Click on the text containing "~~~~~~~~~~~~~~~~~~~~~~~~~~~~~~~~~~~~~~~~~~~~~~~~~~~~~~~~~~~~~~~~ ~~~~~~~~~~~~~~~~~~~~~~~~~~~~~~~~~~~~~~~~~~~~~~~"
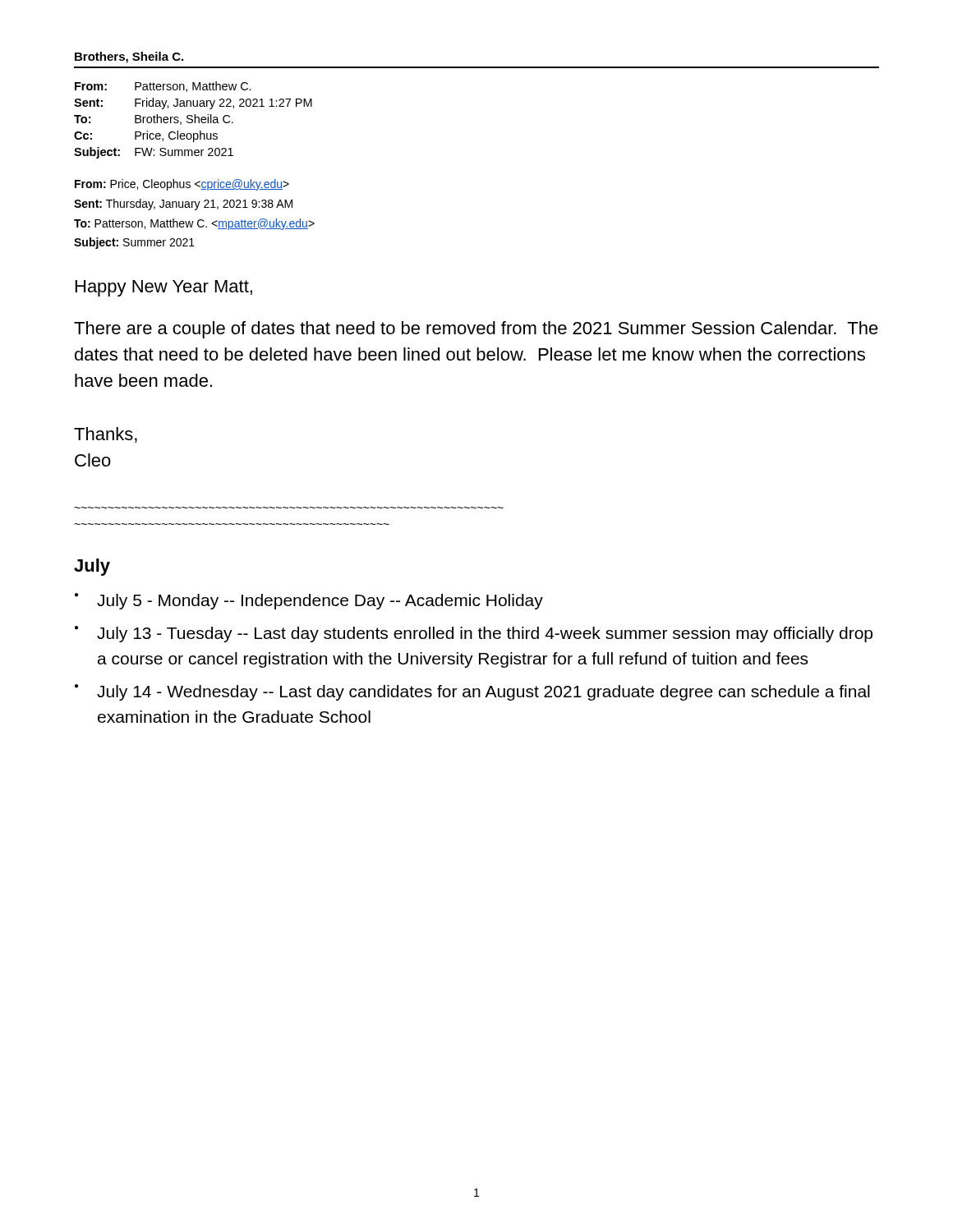Screen dimensions: 1232x953 pos(476,516)
